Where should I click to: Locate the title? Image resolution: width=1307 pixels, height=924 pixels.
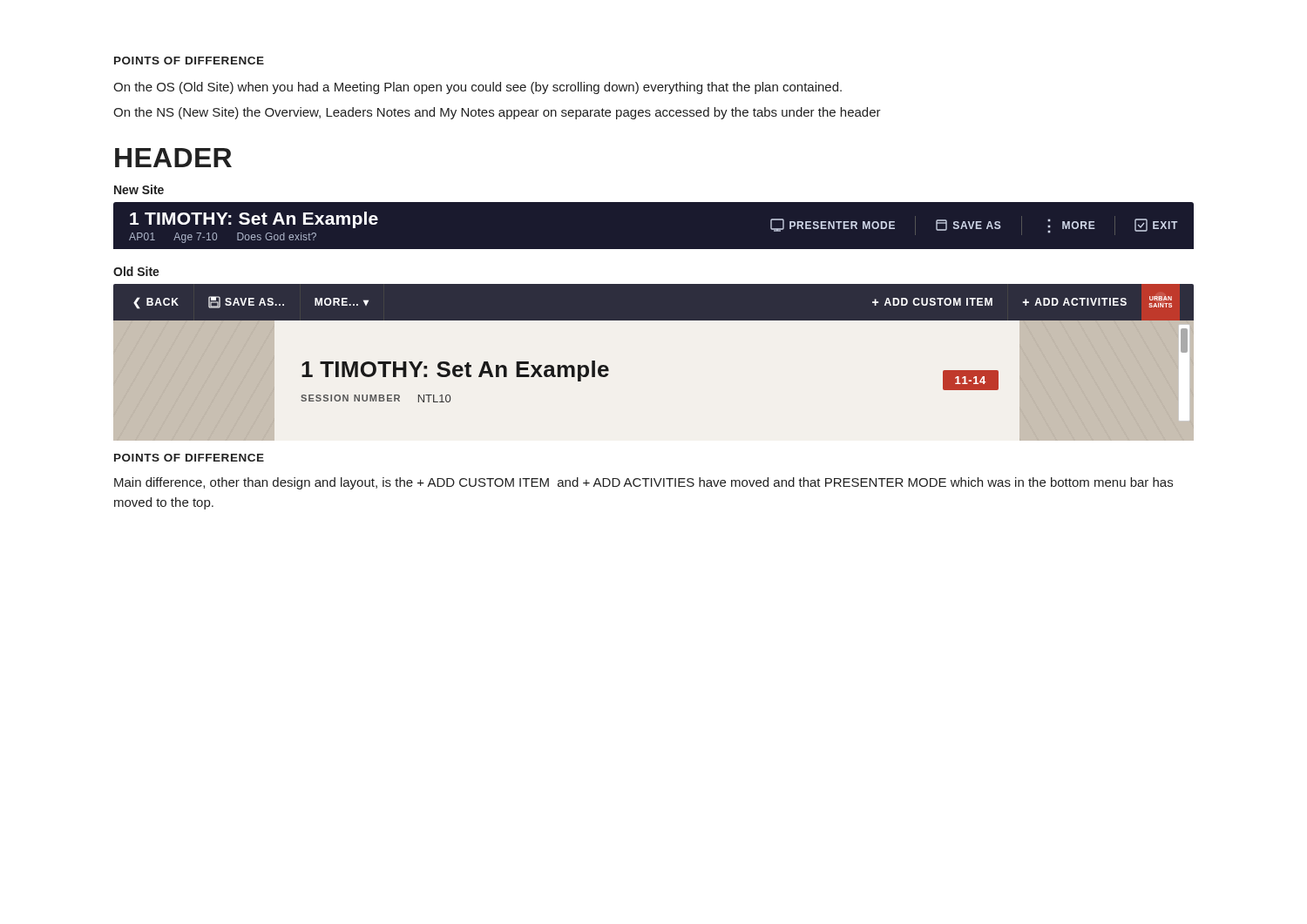(x=173, y=157)
